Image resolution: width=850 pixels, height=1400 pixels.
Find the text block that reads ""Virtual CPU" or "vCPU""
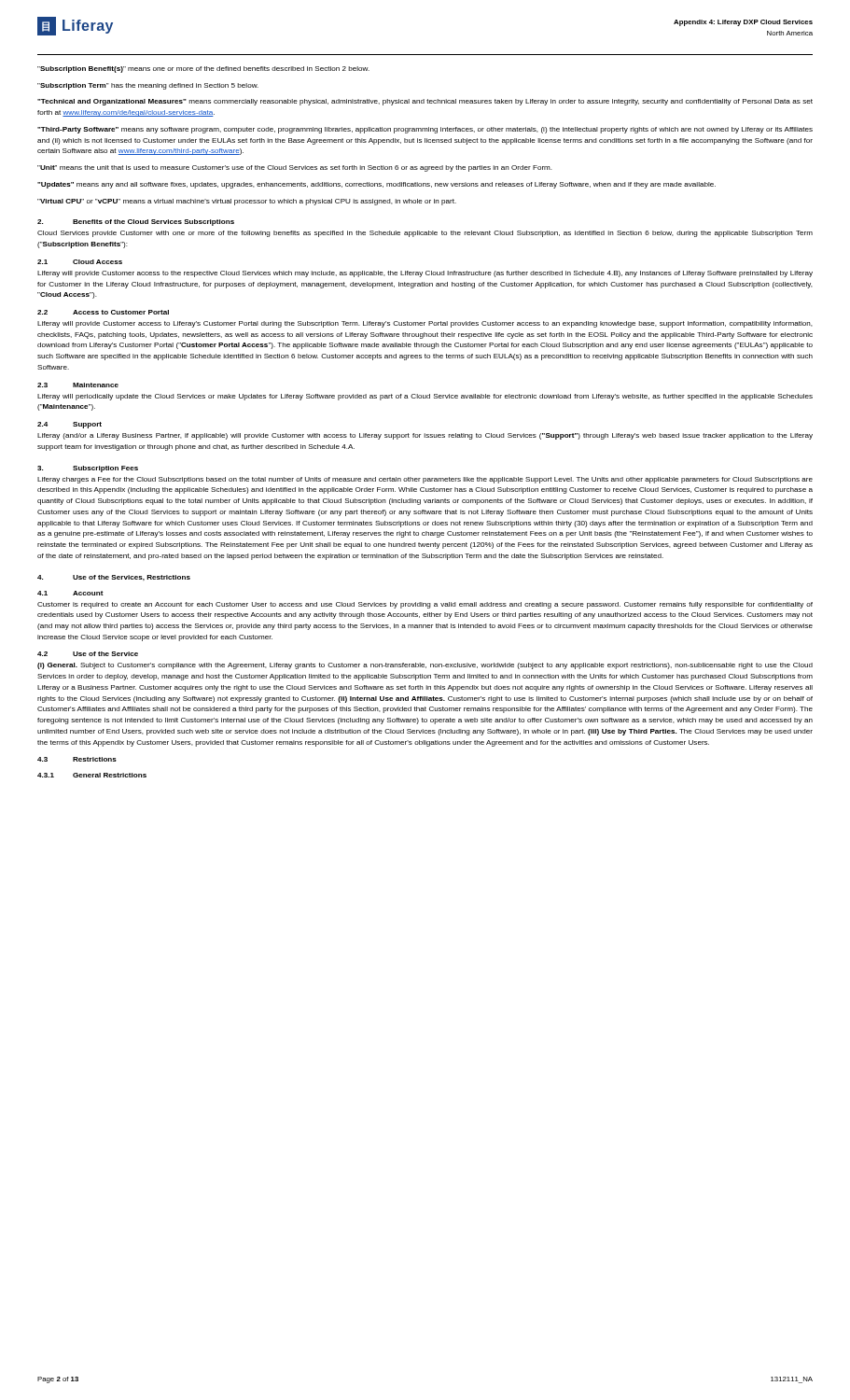247,201
